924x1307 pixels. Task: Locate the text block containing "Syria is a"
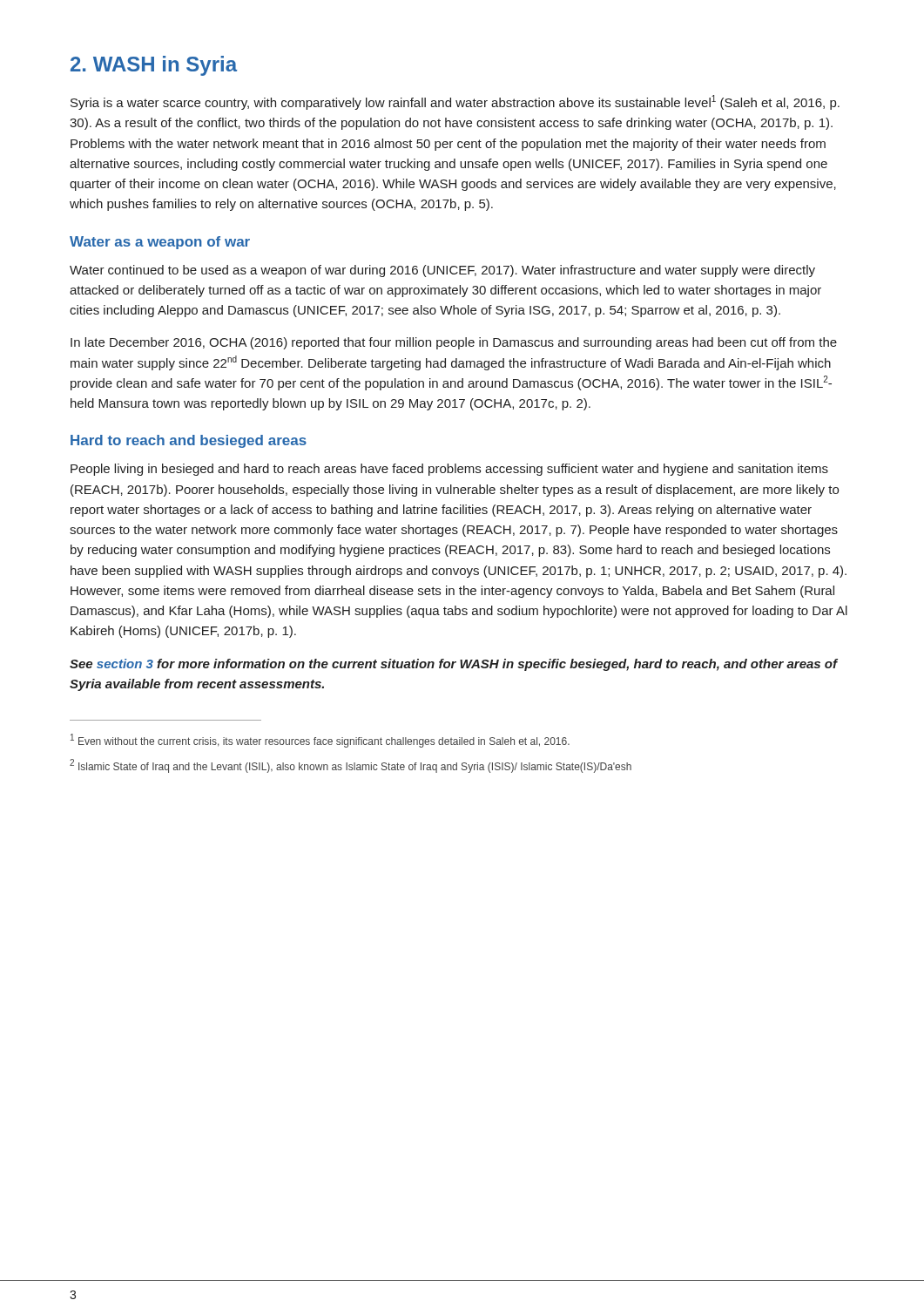click(462, 153)
